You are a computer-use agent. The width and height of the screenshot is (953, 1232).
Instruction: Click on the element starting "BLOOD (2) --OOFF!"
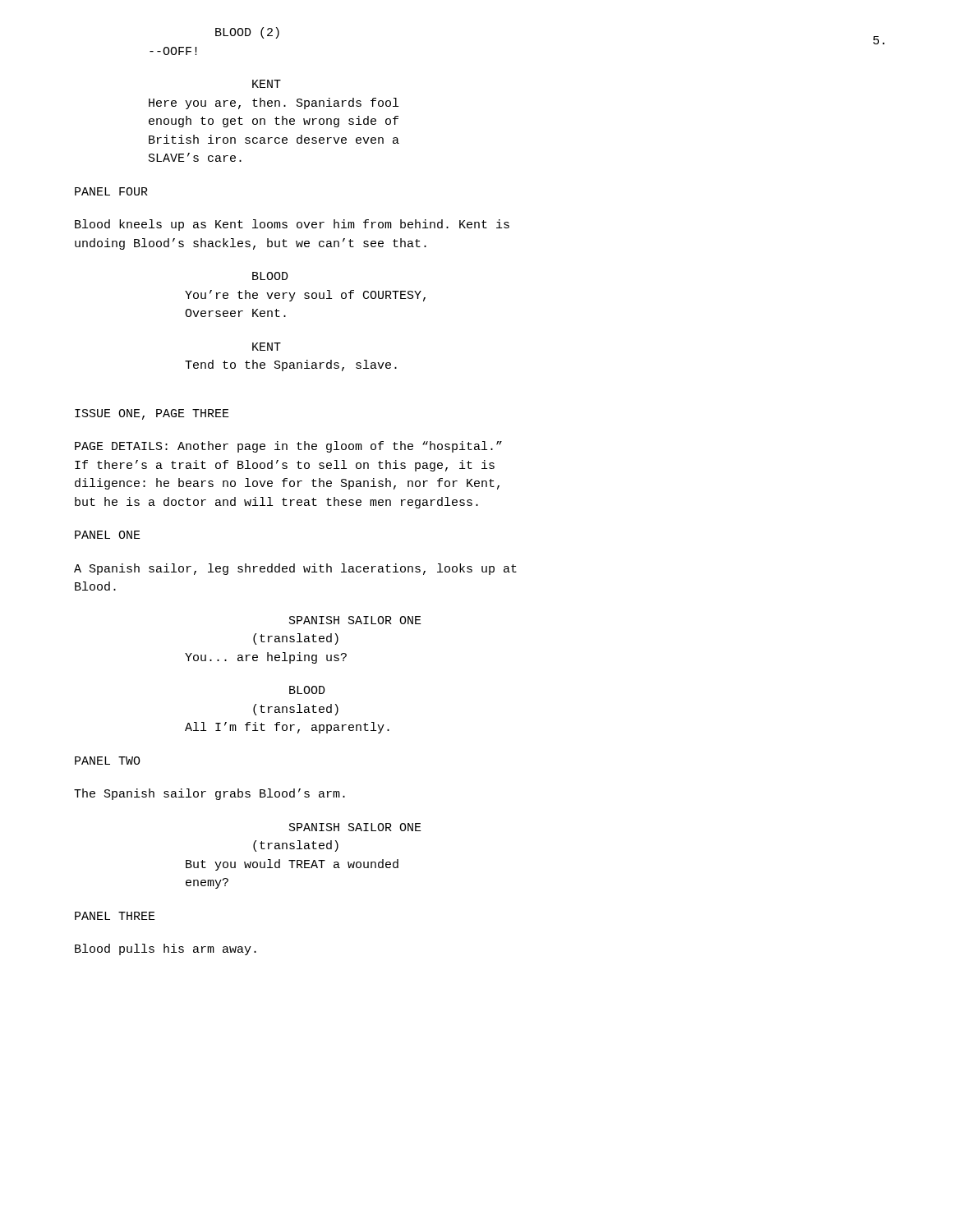coord(177,43)
